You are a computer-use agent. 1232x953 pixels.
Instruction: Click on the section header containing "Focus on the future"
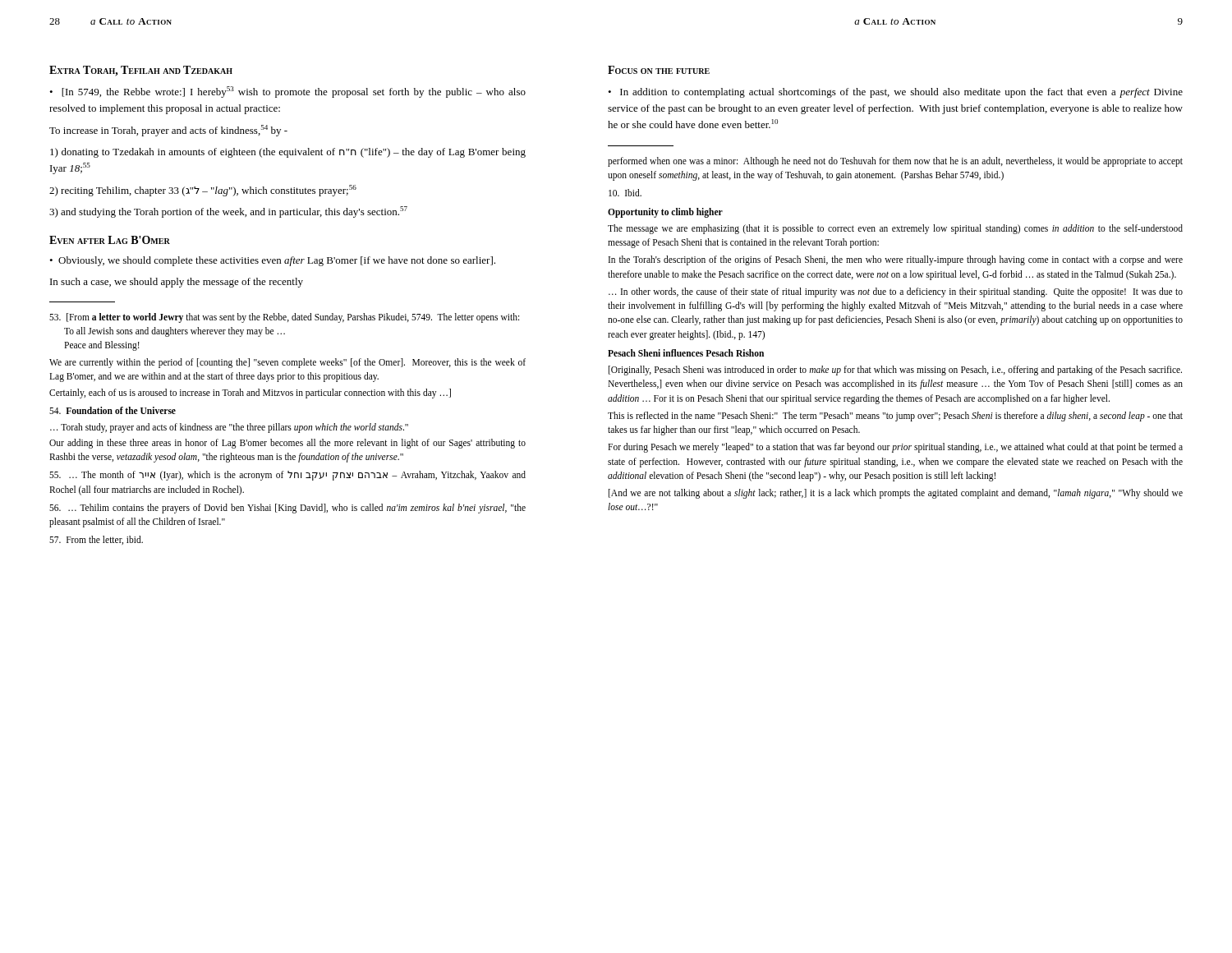point(659,70)
